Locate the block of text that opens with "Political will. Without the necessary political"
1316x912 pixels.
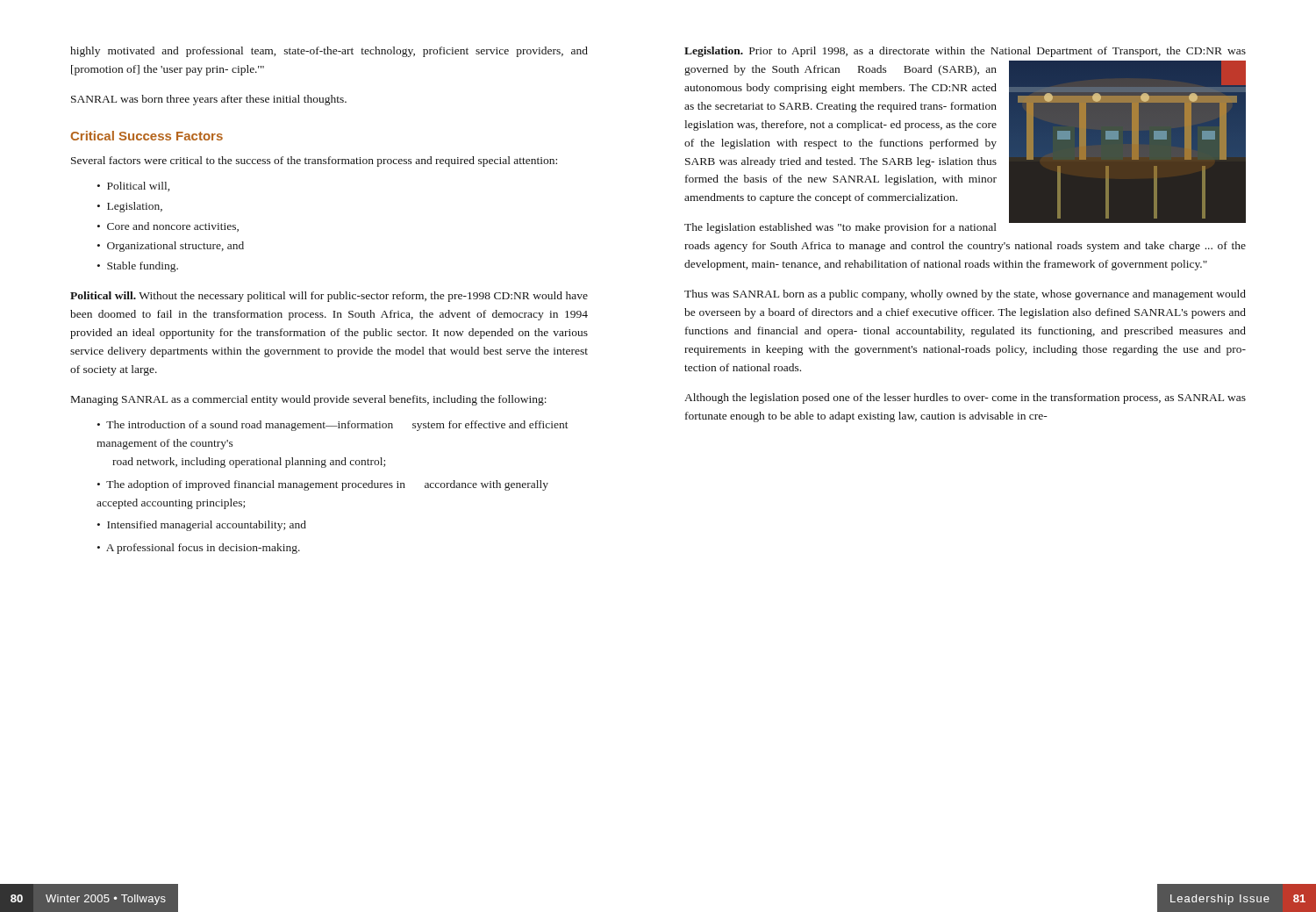tap(329, 332)
